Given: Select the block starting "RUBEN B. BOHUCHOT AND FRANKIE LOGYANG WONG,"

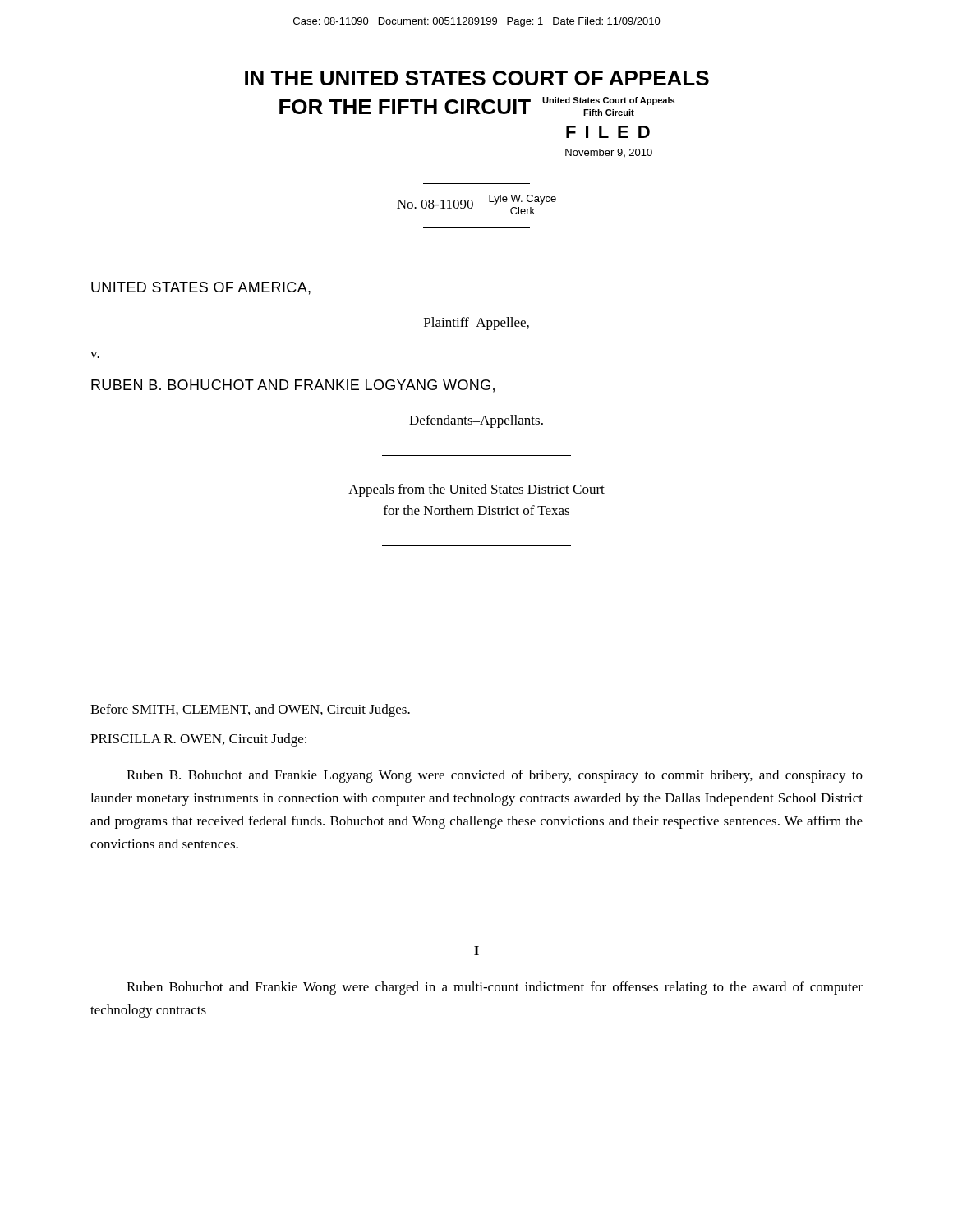Looking at the screenshot, I should (x=293, y=385).
